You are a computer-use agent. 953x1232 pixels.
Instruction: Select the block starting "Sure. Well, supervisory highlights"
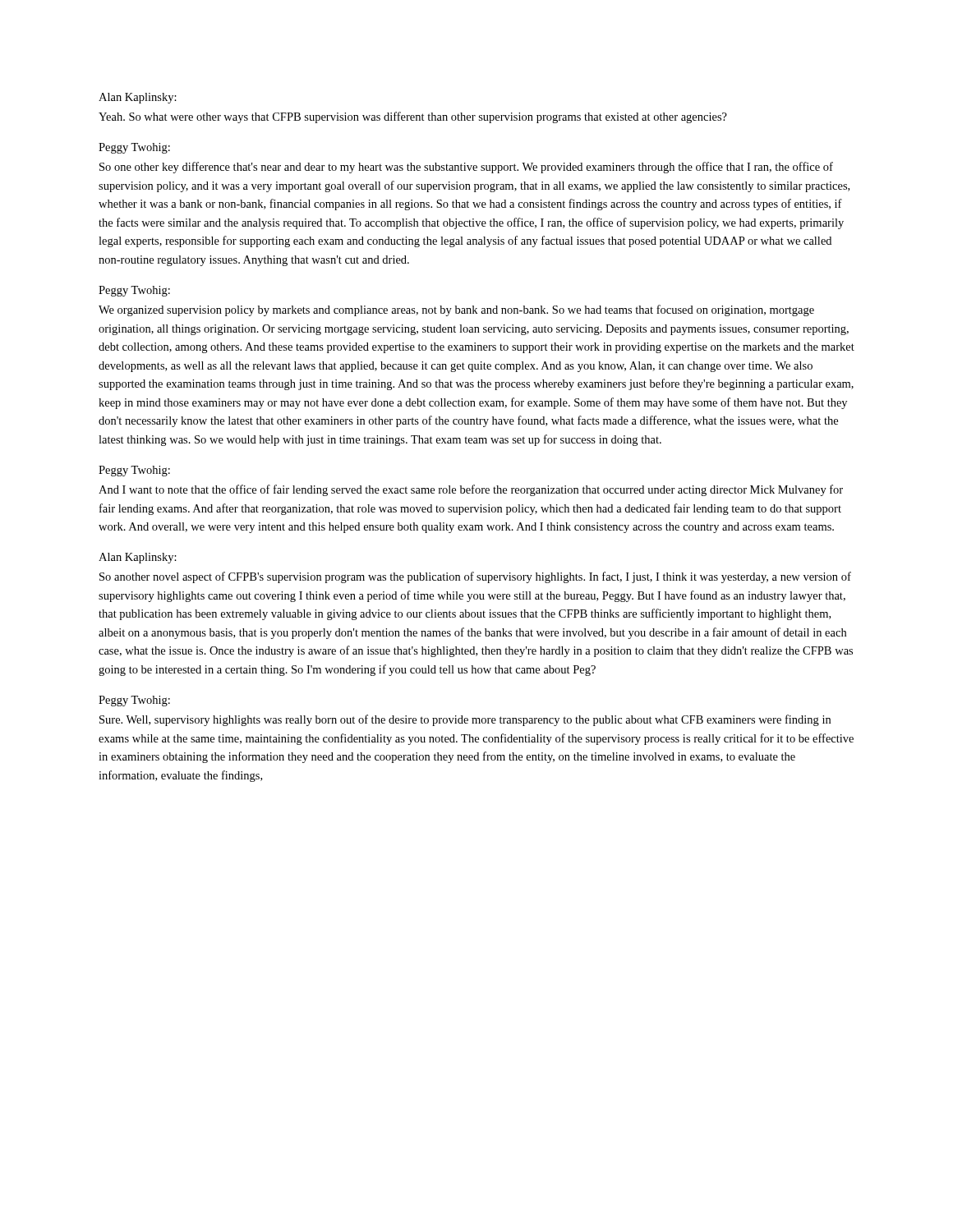pyautogui.click(x=476, y=747)
